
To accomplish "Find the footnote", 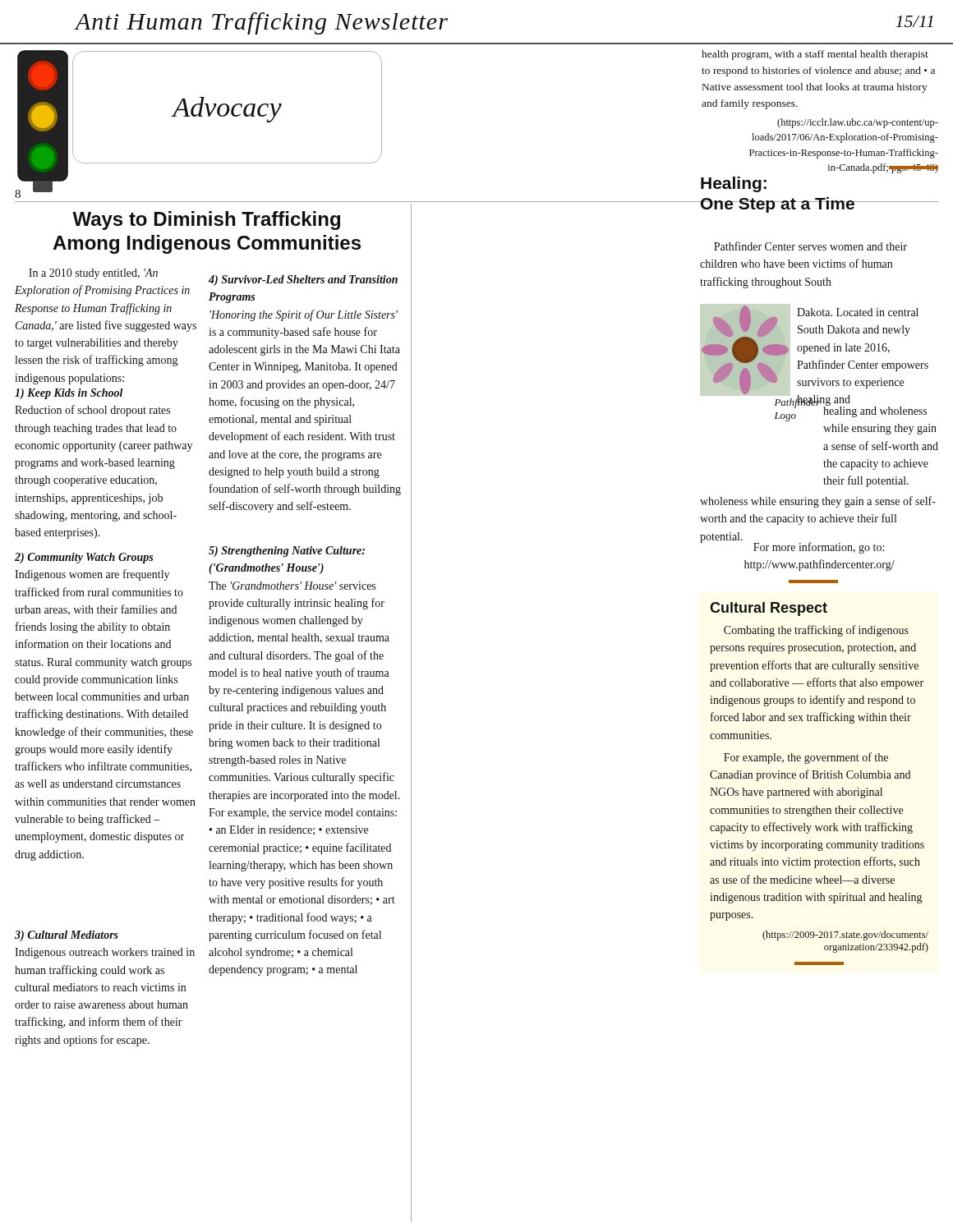I will pos(845,940).
